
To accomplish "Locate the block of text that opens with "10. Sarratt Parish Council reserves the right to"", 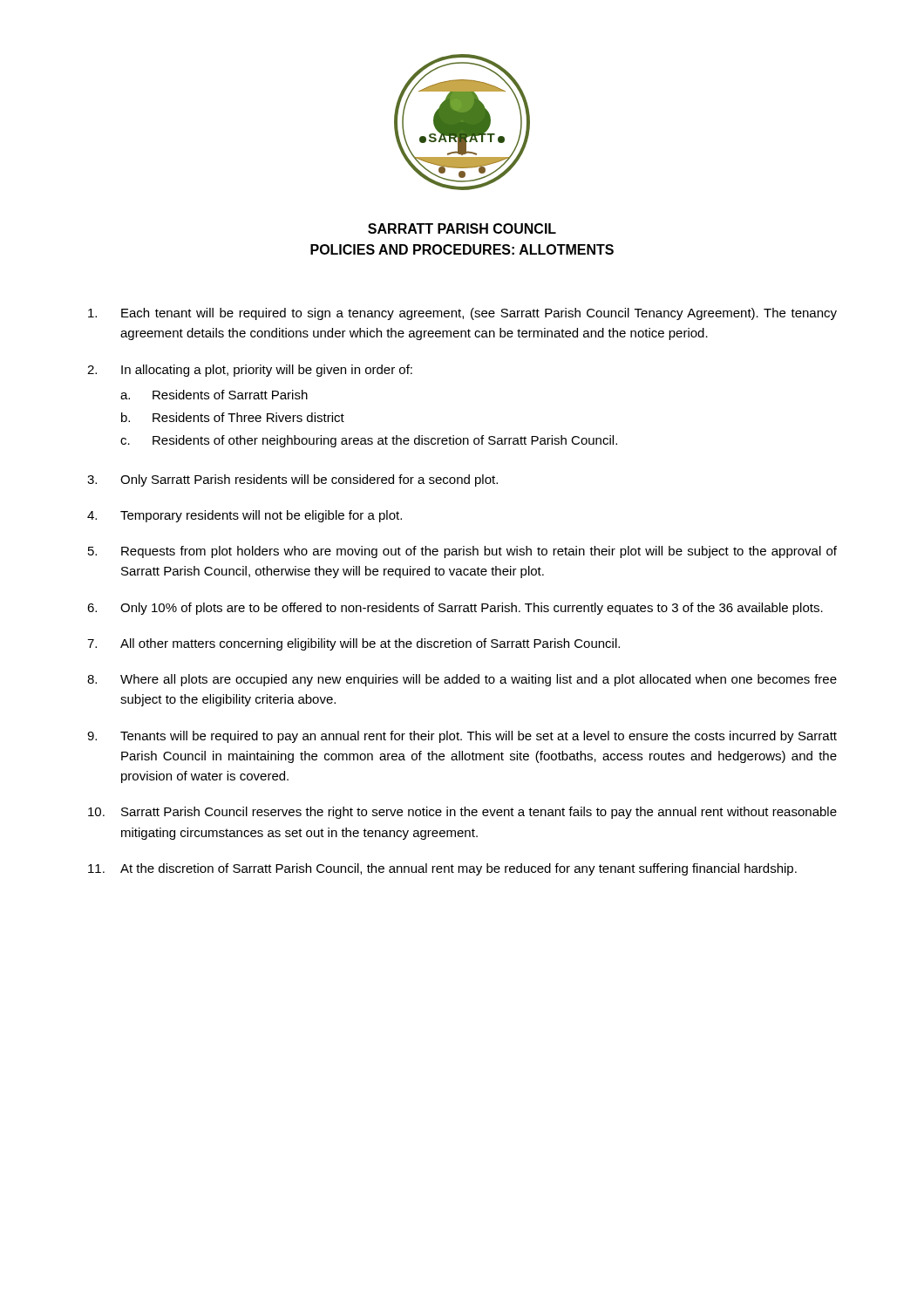I will pos(462,822).
